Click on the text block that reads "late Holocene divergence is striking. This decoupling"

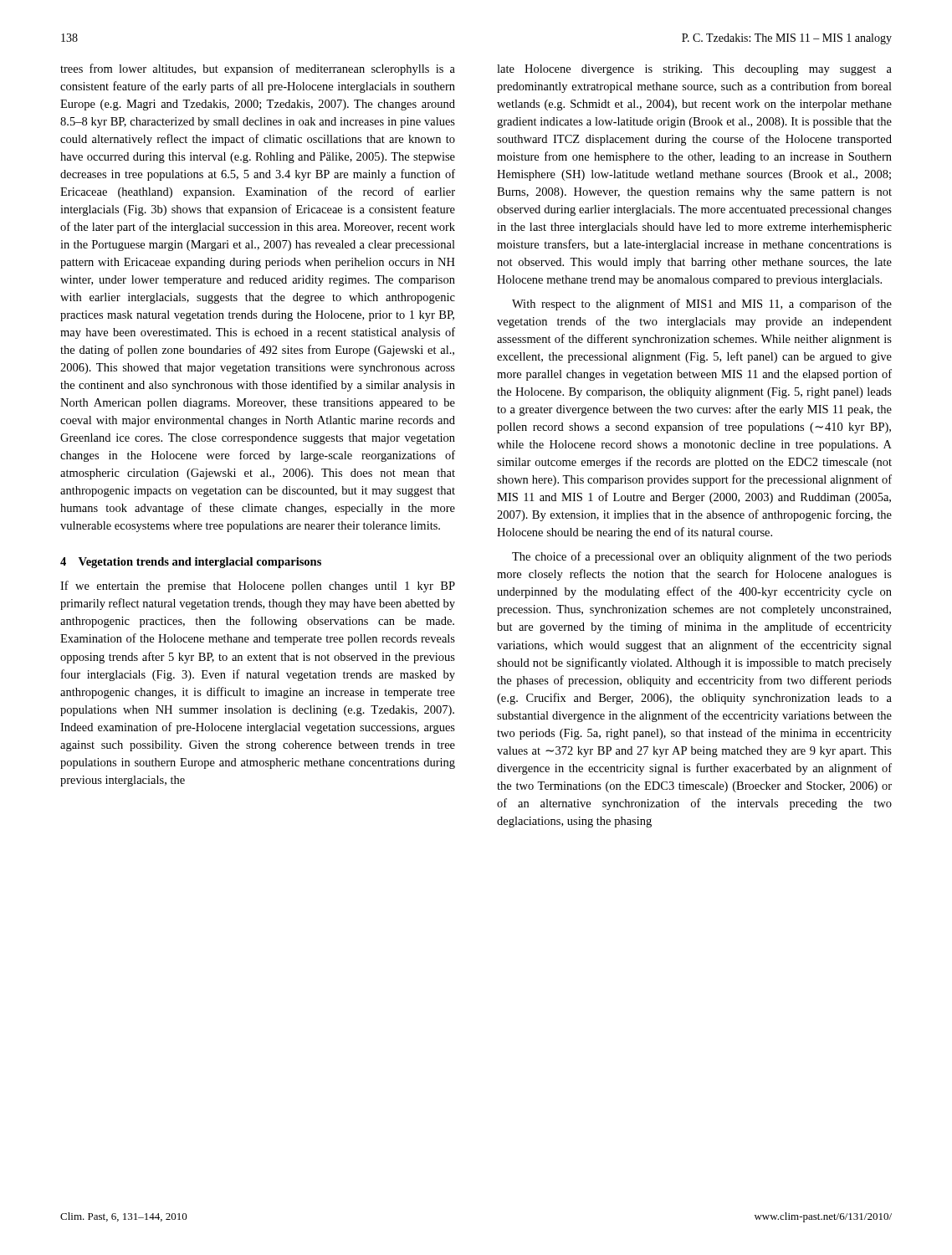[x=694, y=445]
